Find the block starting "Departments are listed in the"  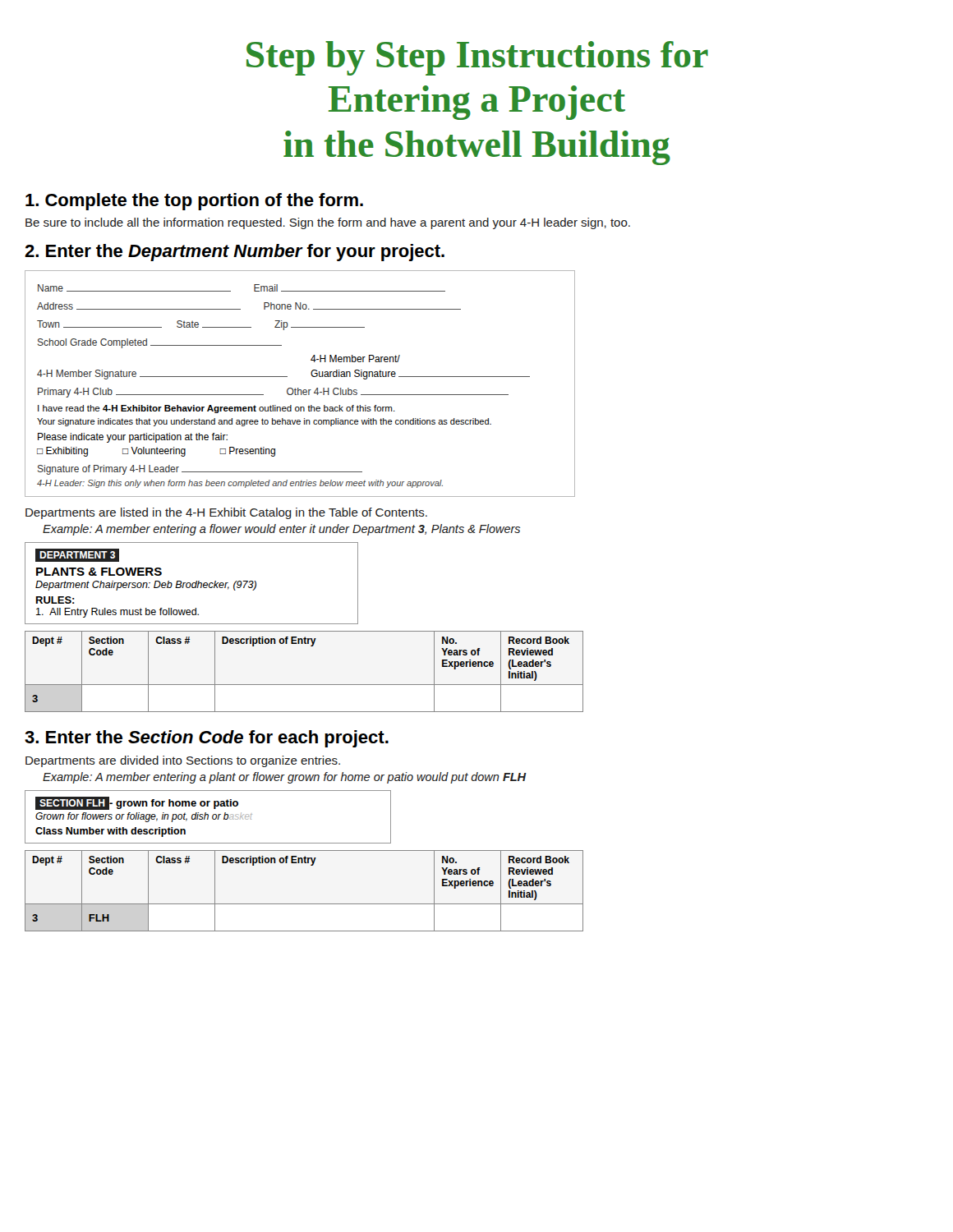(226, 512)
